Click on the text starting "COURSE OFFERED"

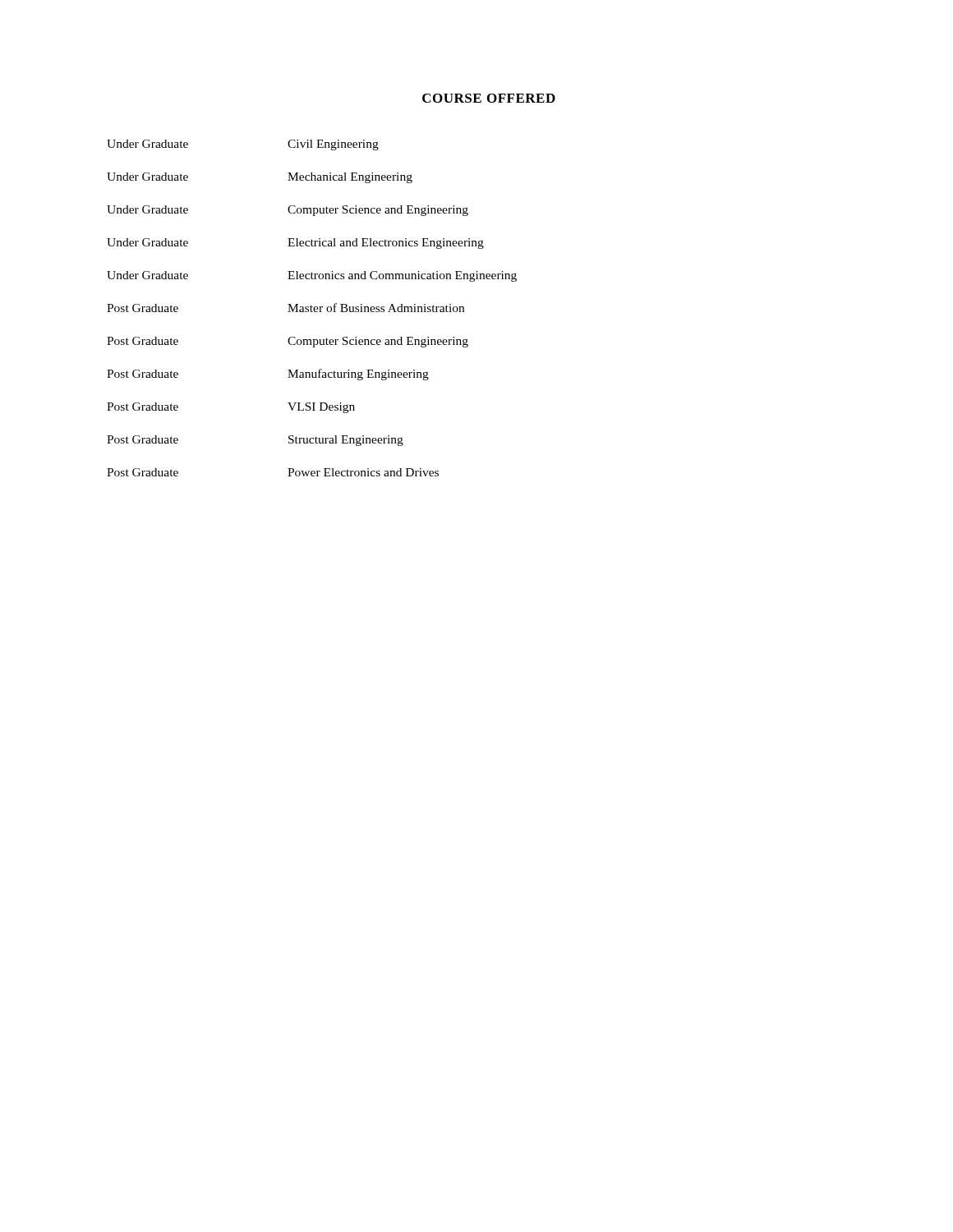tap(489, 98)
